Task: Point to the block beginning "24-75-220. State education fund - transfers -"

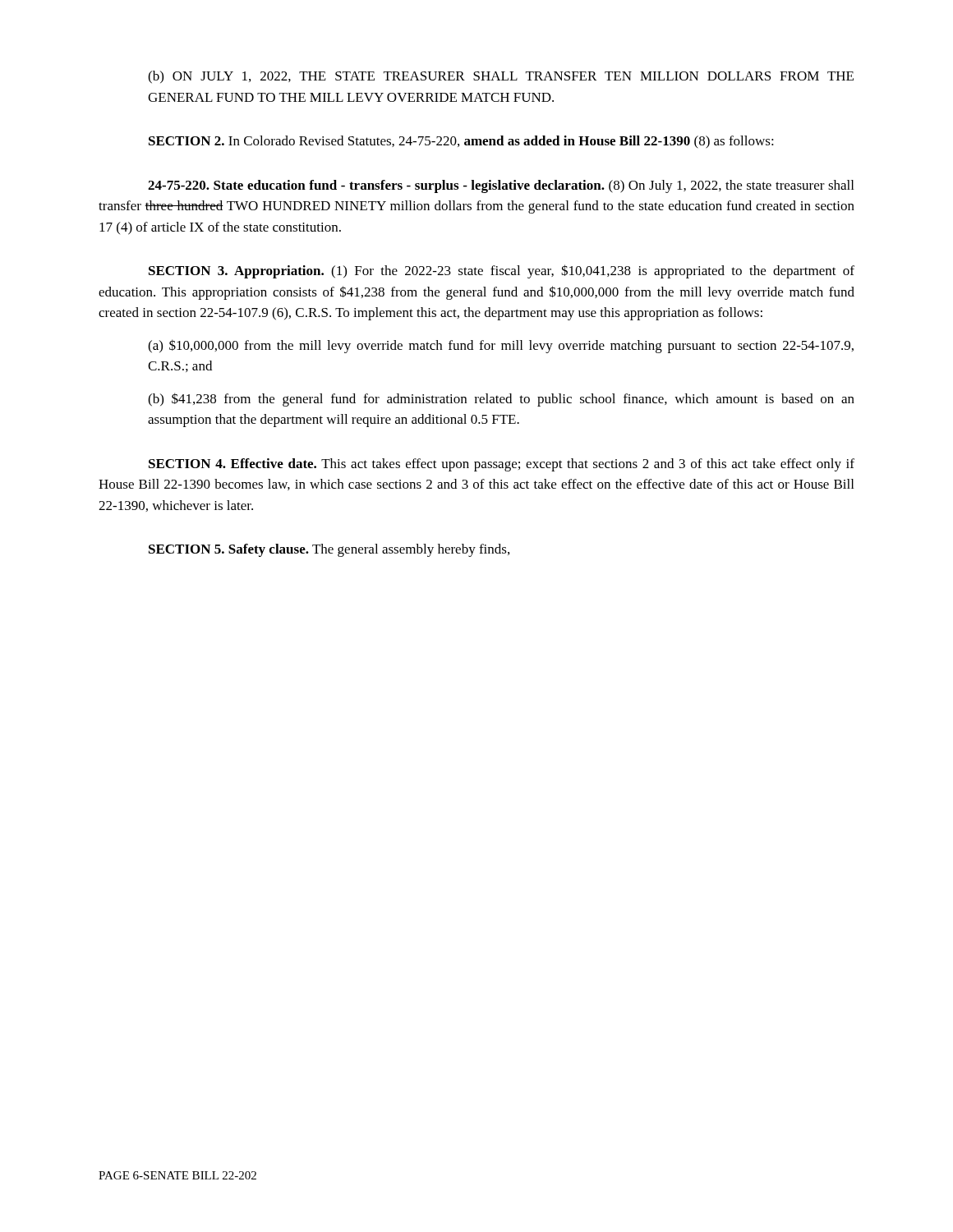Action: [x=476, y=206]
